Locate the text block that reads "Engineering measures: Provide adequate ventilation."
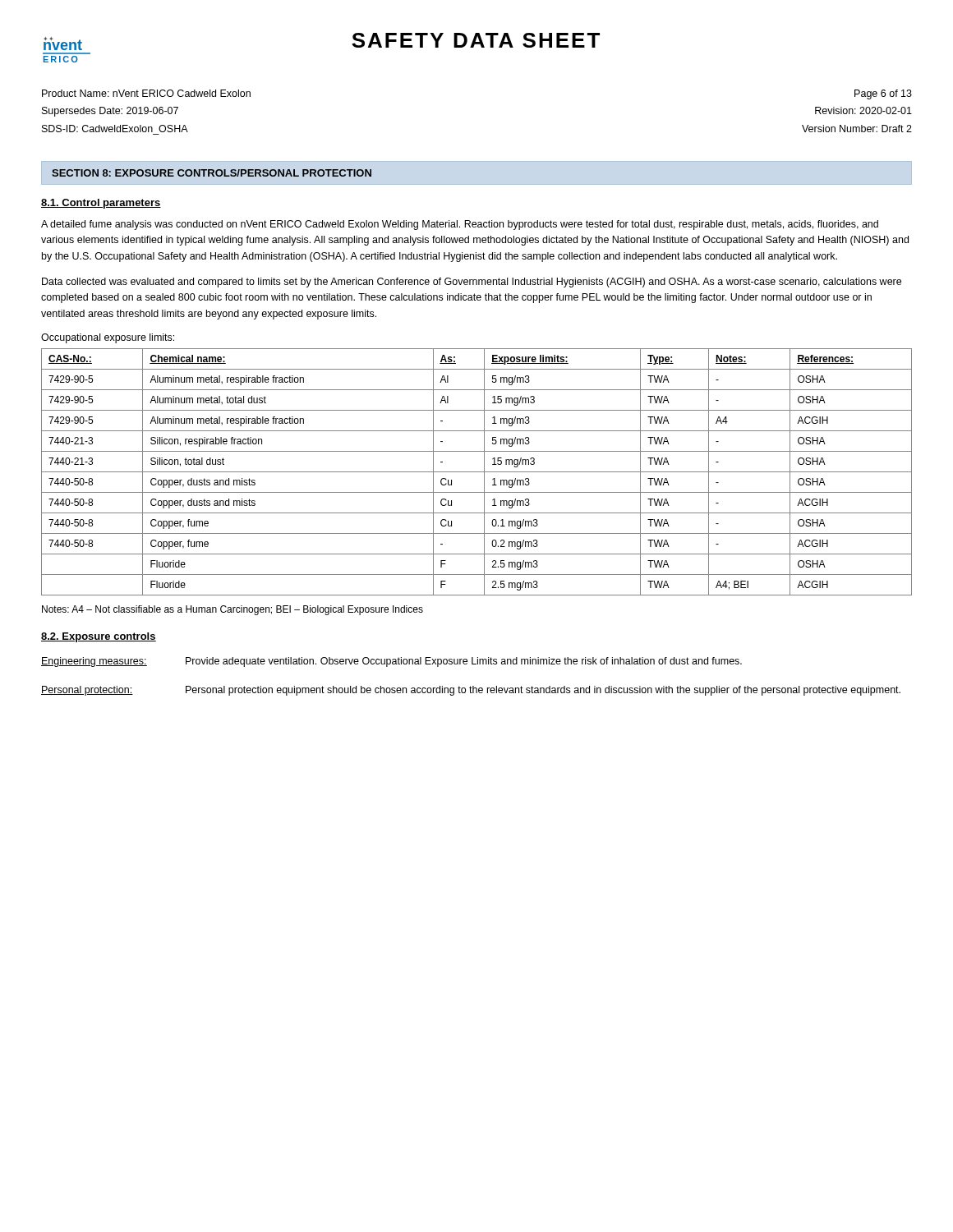Viewport: 953px width, 1232px height. [x=476, y=662]
